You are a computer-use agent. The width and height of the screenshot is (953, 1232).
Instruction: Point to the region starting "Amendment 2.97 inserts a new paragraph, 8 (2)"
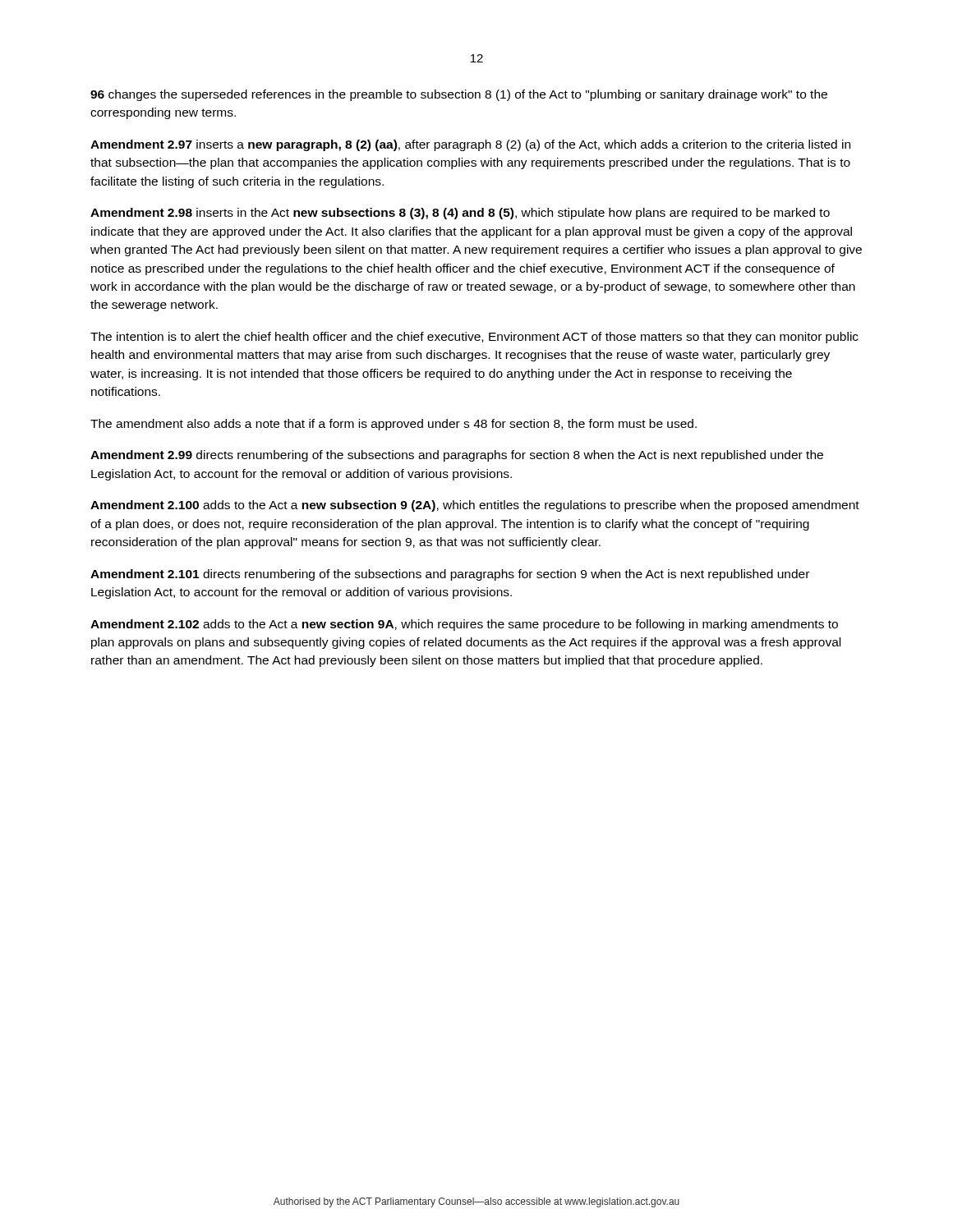[471, 162]
